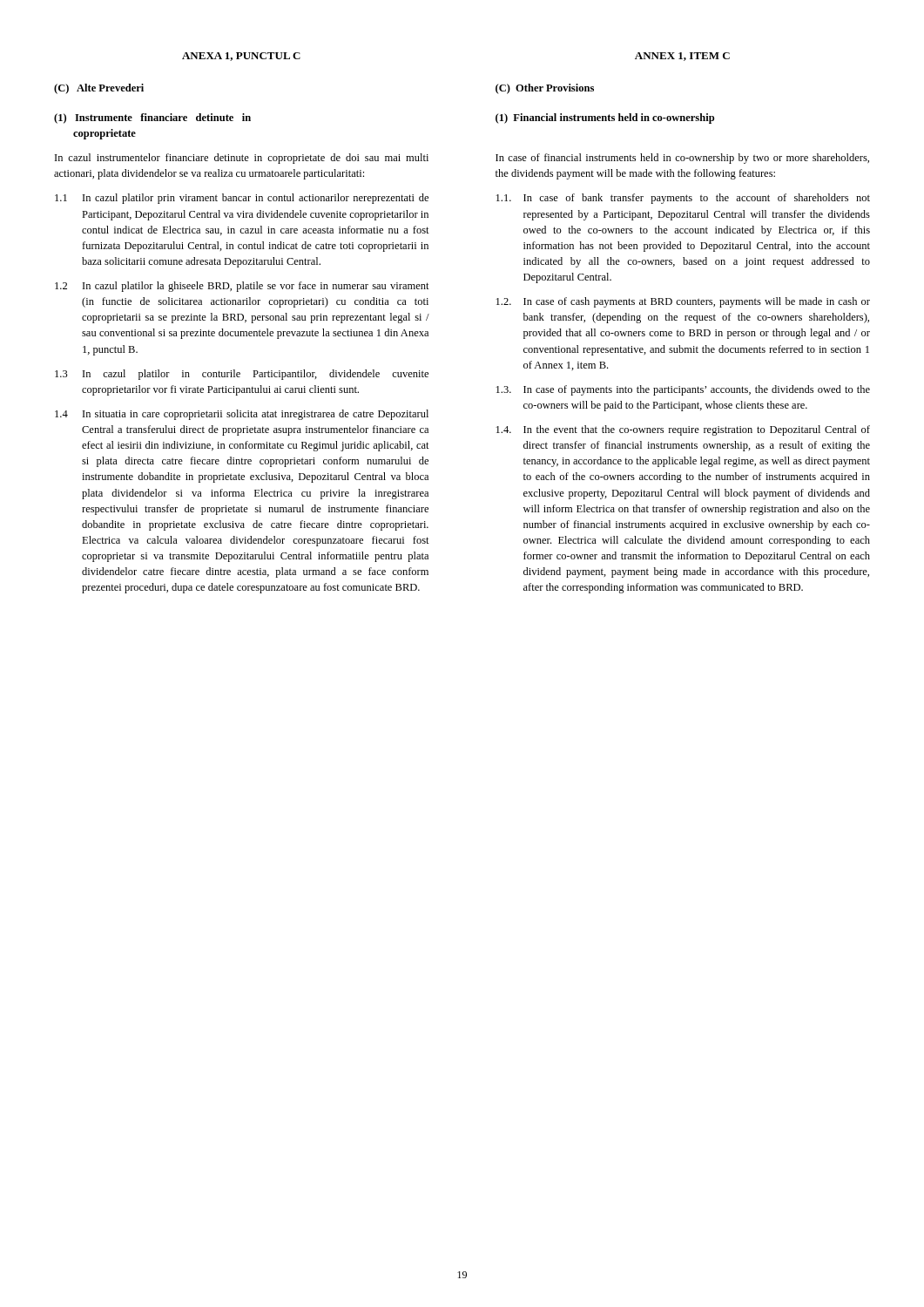Click the passage that begins "2. In case of"
Image resolution: width=924 pixels, height=1307 pixels.
pyautogui.click(x=683, y=333)
